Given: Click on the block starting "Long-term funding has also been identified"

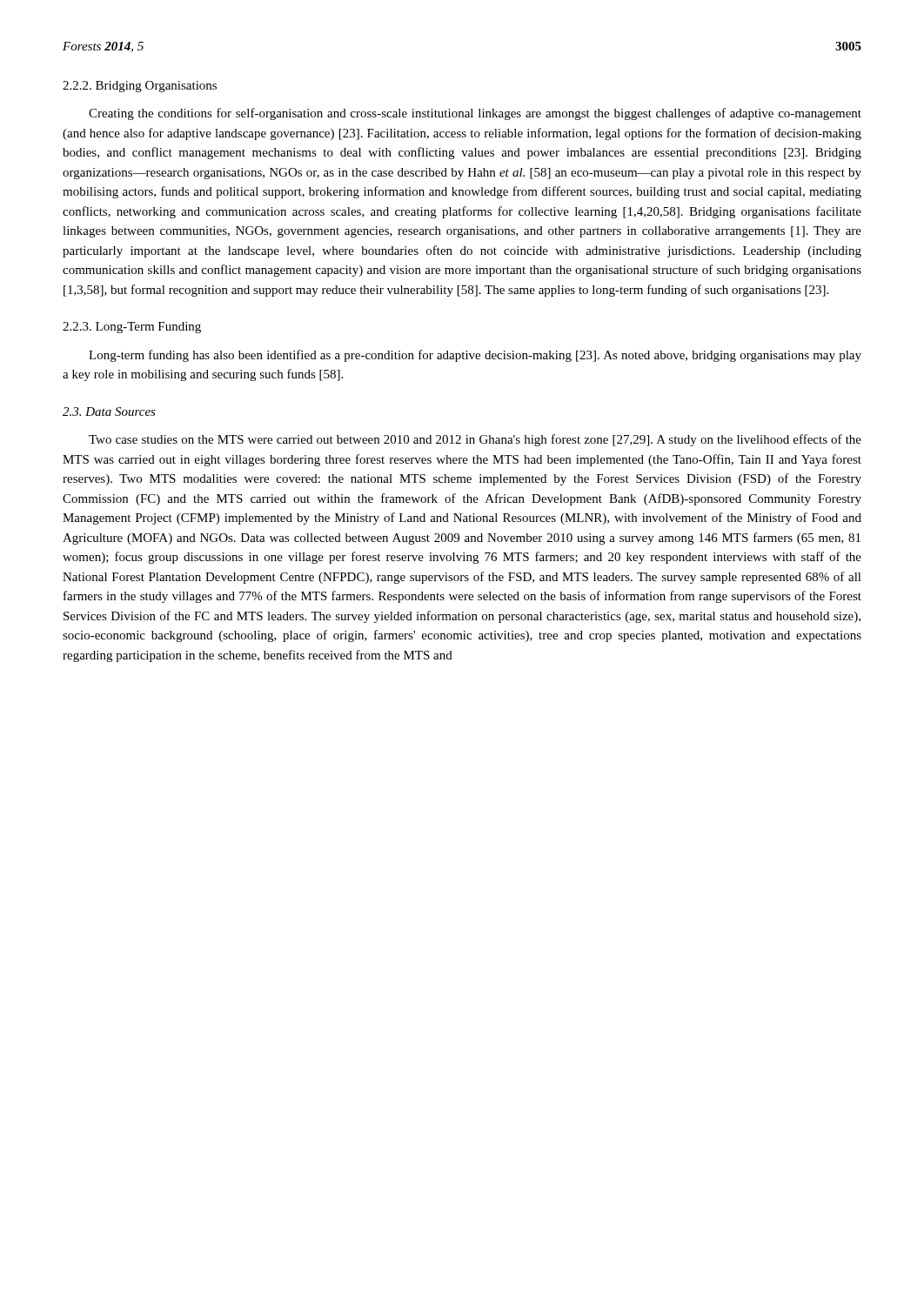Looking at the screenshot, I should click(462, 364).
